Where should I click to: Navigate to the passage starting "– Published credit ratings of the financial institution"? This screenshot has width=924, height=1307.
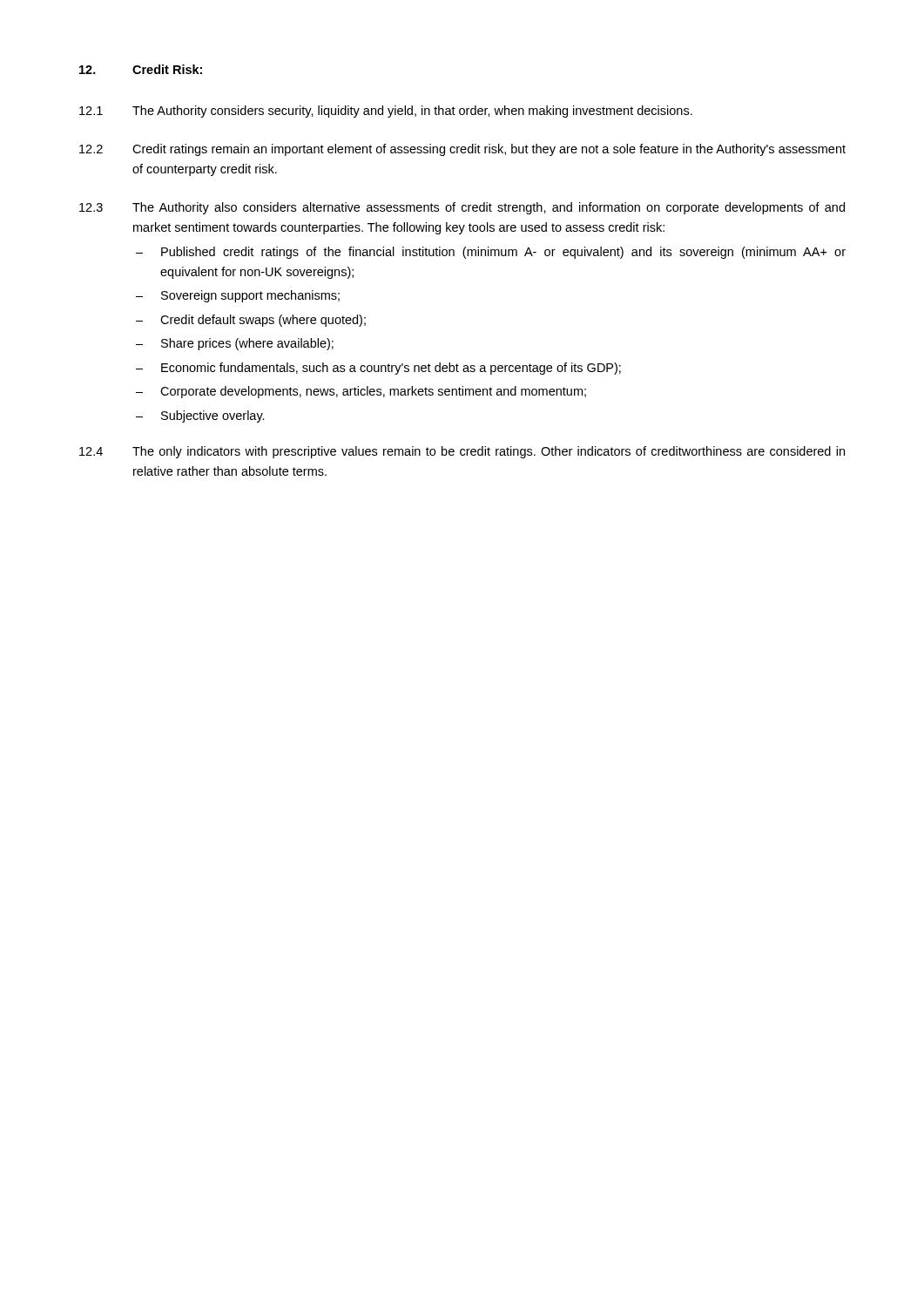coord(489,262)
